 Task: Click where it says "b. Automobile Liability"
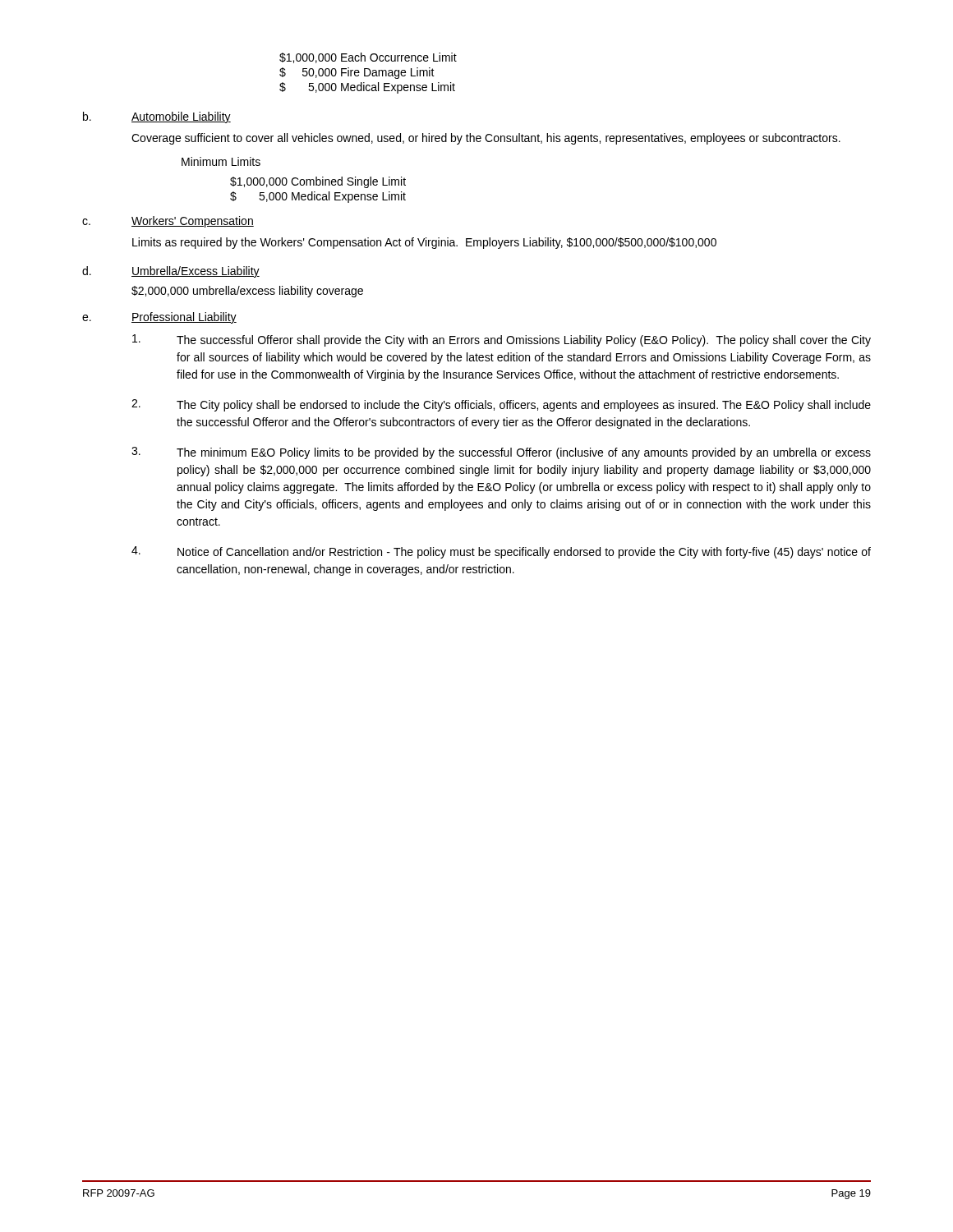156,117
